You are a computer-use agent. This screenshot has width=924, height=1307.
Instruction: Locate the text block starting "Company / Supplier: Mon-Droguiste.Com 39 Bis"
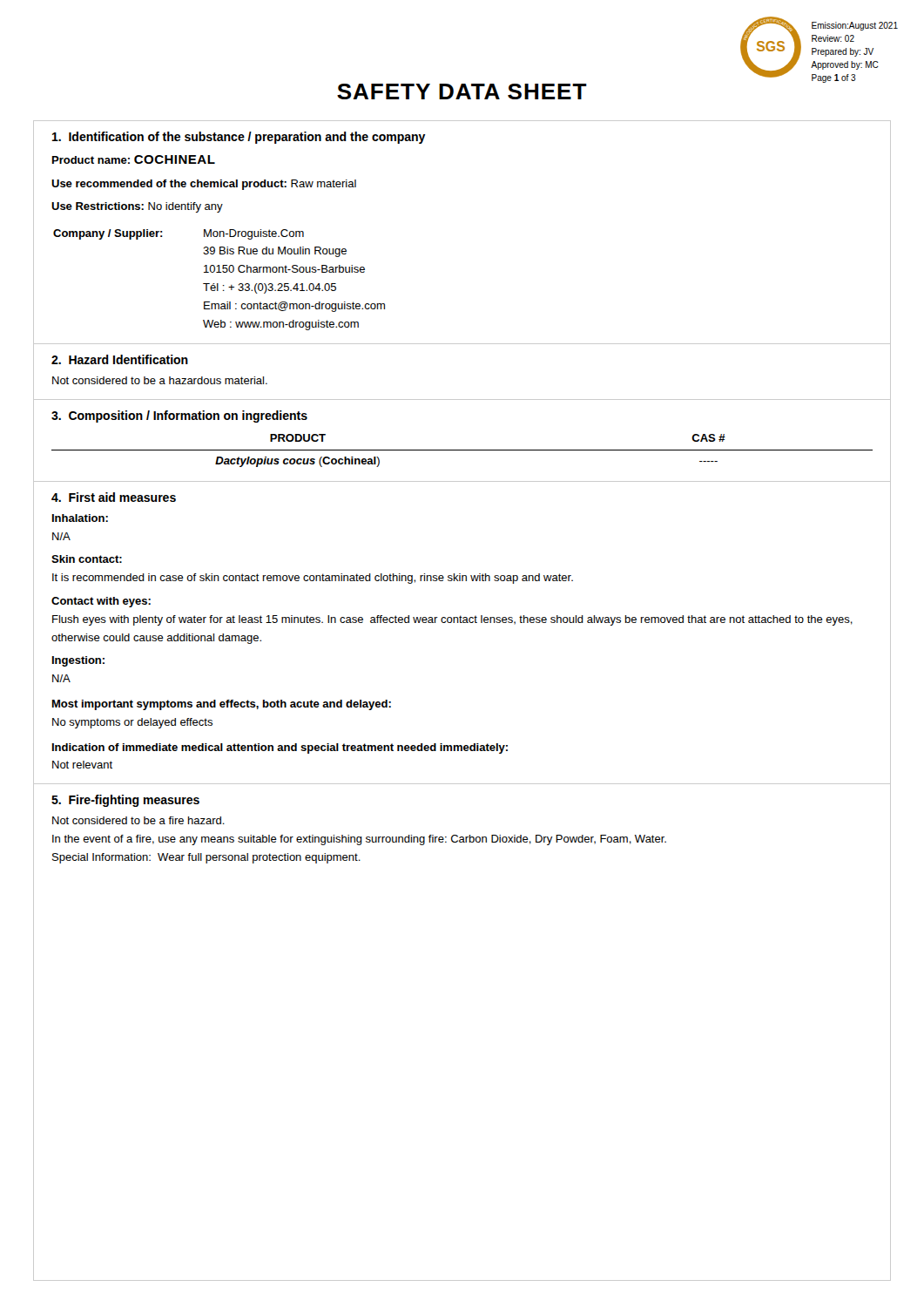219,279
